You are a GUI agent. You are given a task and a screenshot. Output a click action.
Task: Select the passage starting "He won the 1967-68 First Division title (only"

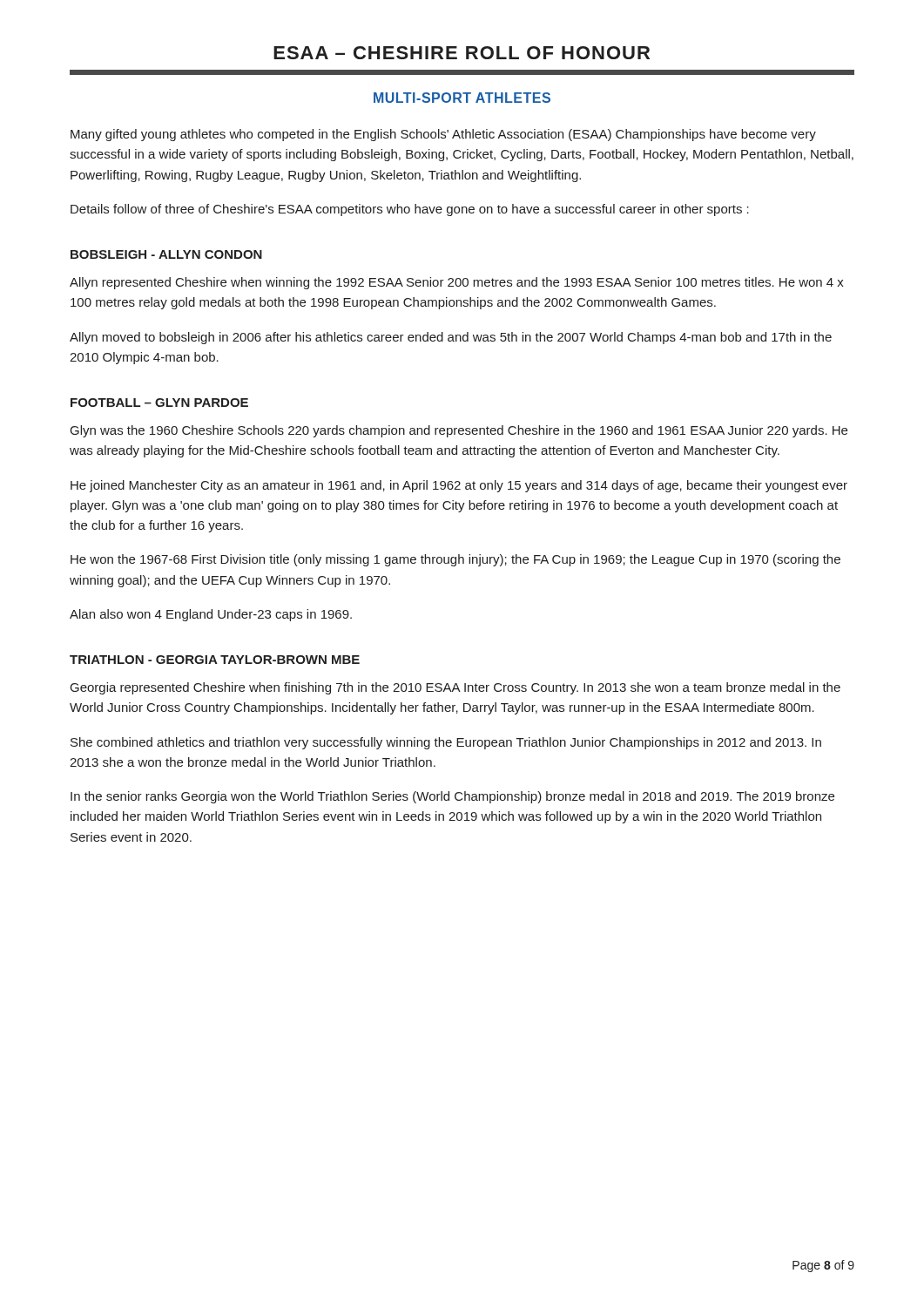[x=455, y=569]
